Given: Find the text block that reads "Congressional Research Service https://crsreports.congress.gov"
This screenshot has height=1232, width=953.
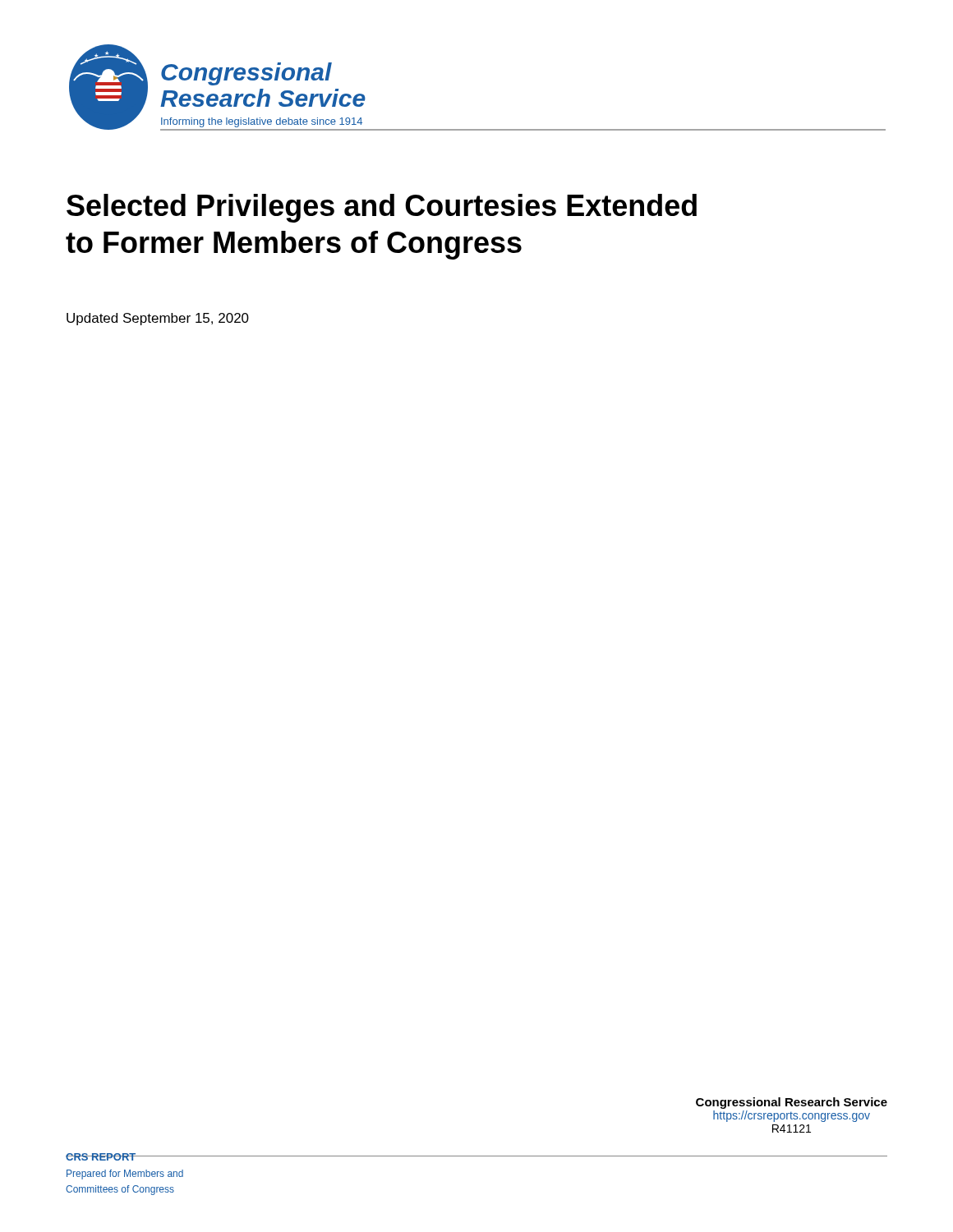Looking at the screenshot, I should pyautogui.click(x=791, y=1115).
